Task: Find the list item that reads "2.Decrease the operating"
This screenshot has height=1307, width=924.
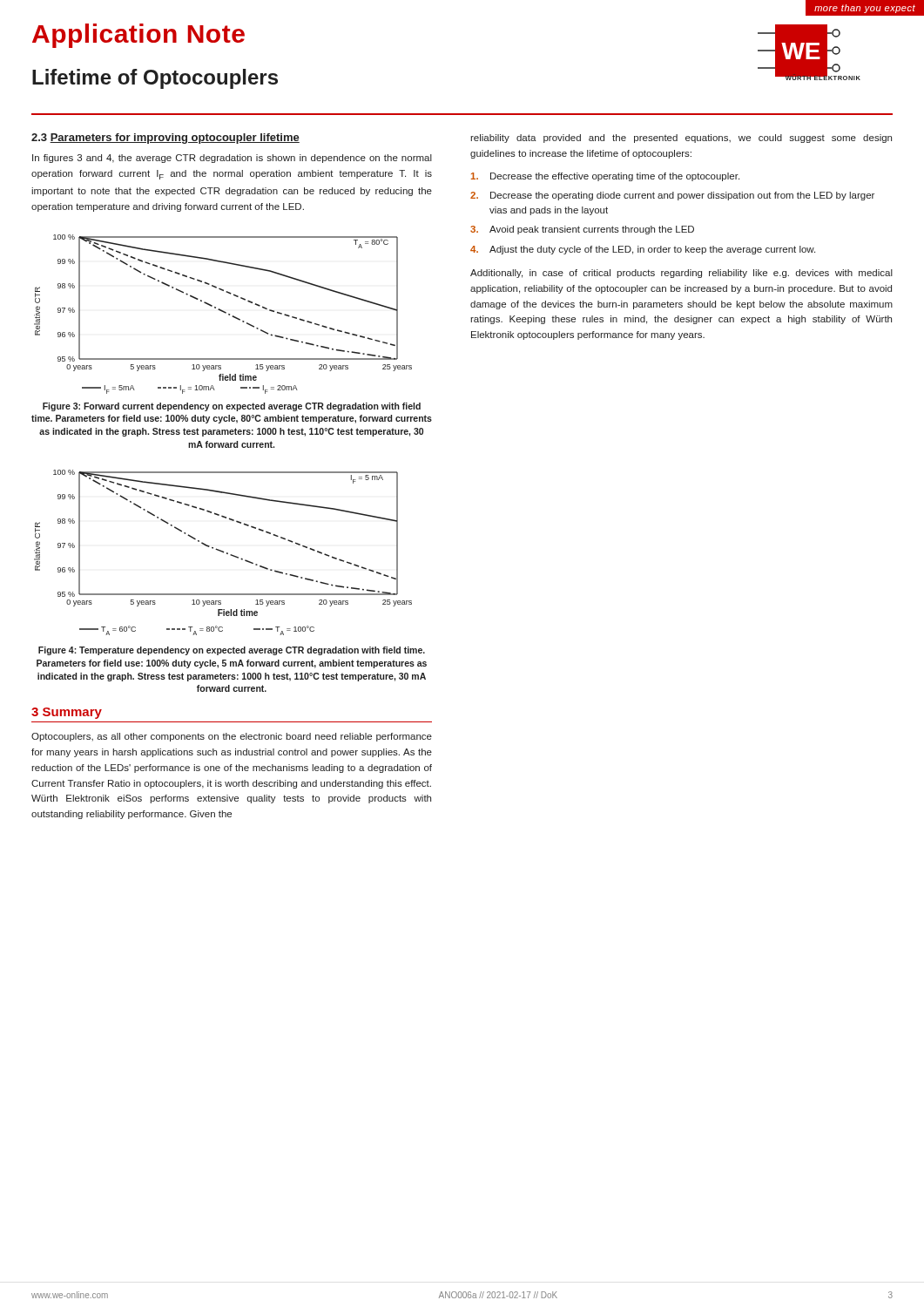Action: pyautogui.click(x=681, y=203)
